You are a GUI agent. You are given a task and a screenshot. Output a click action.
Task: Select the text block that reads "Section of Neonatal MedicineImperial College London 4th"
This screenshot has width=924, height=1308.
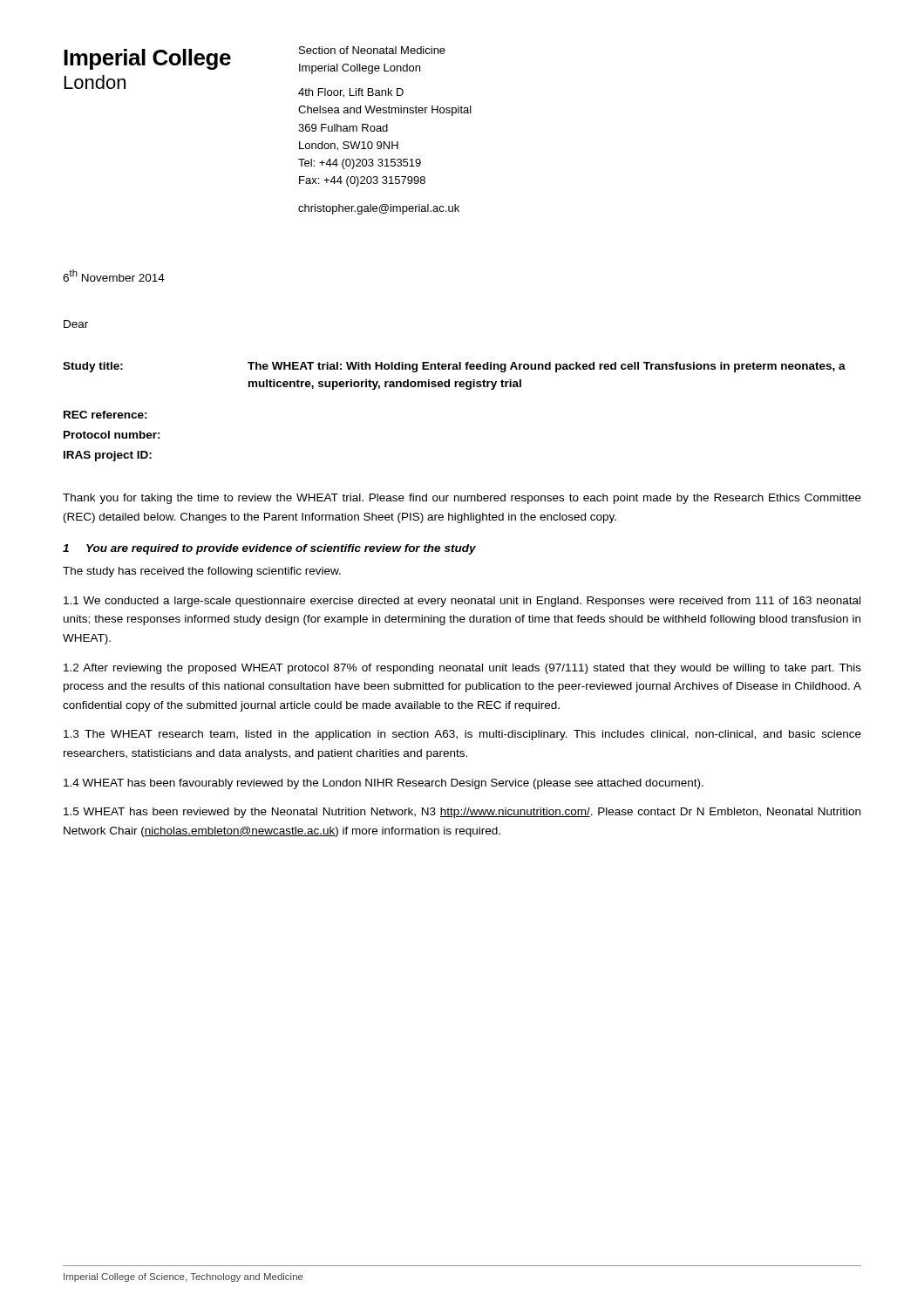(x=372, y=50)
